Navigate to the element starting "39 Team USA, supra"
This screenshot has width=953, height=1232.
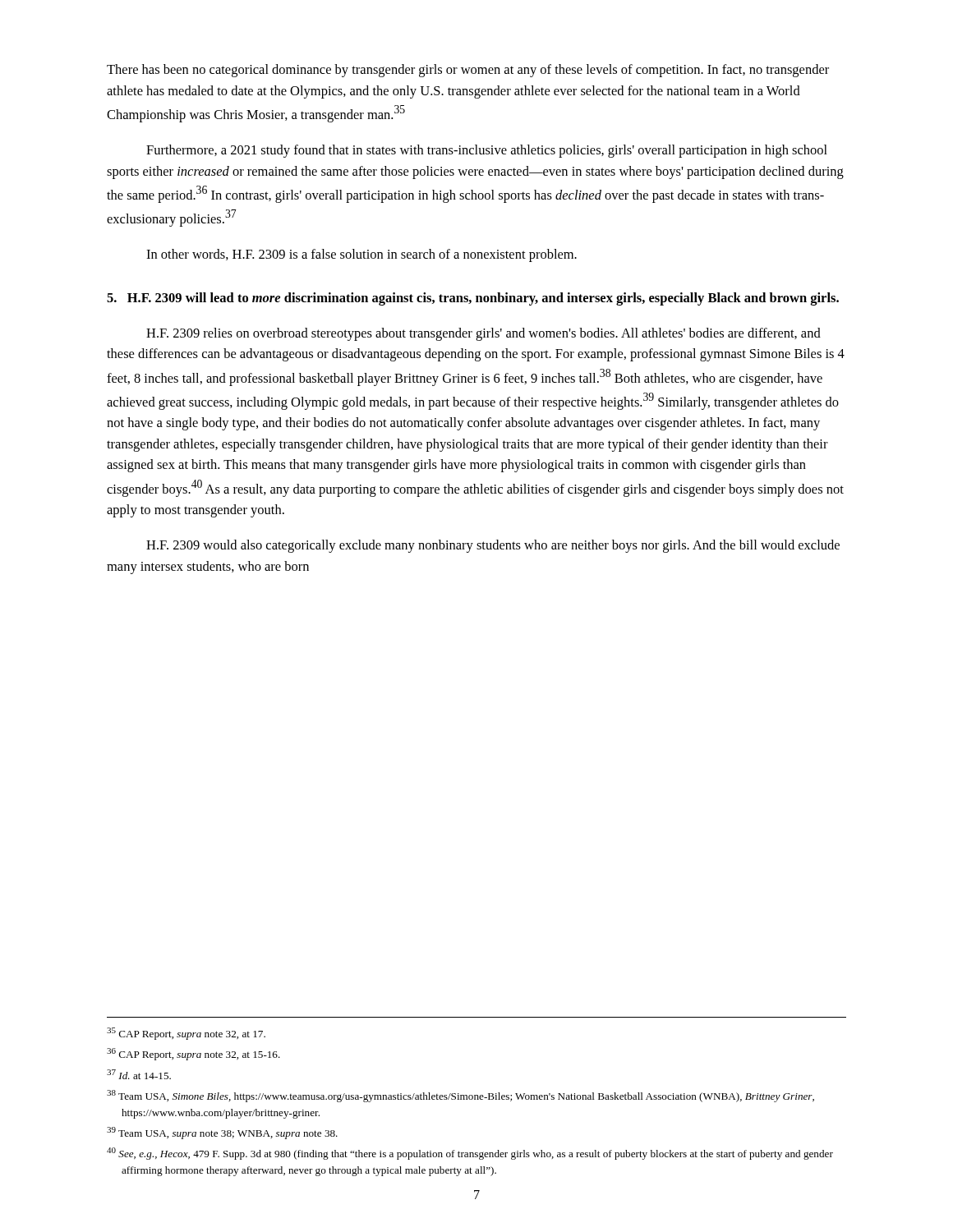pyautogui.click(x=222, y=1132)
